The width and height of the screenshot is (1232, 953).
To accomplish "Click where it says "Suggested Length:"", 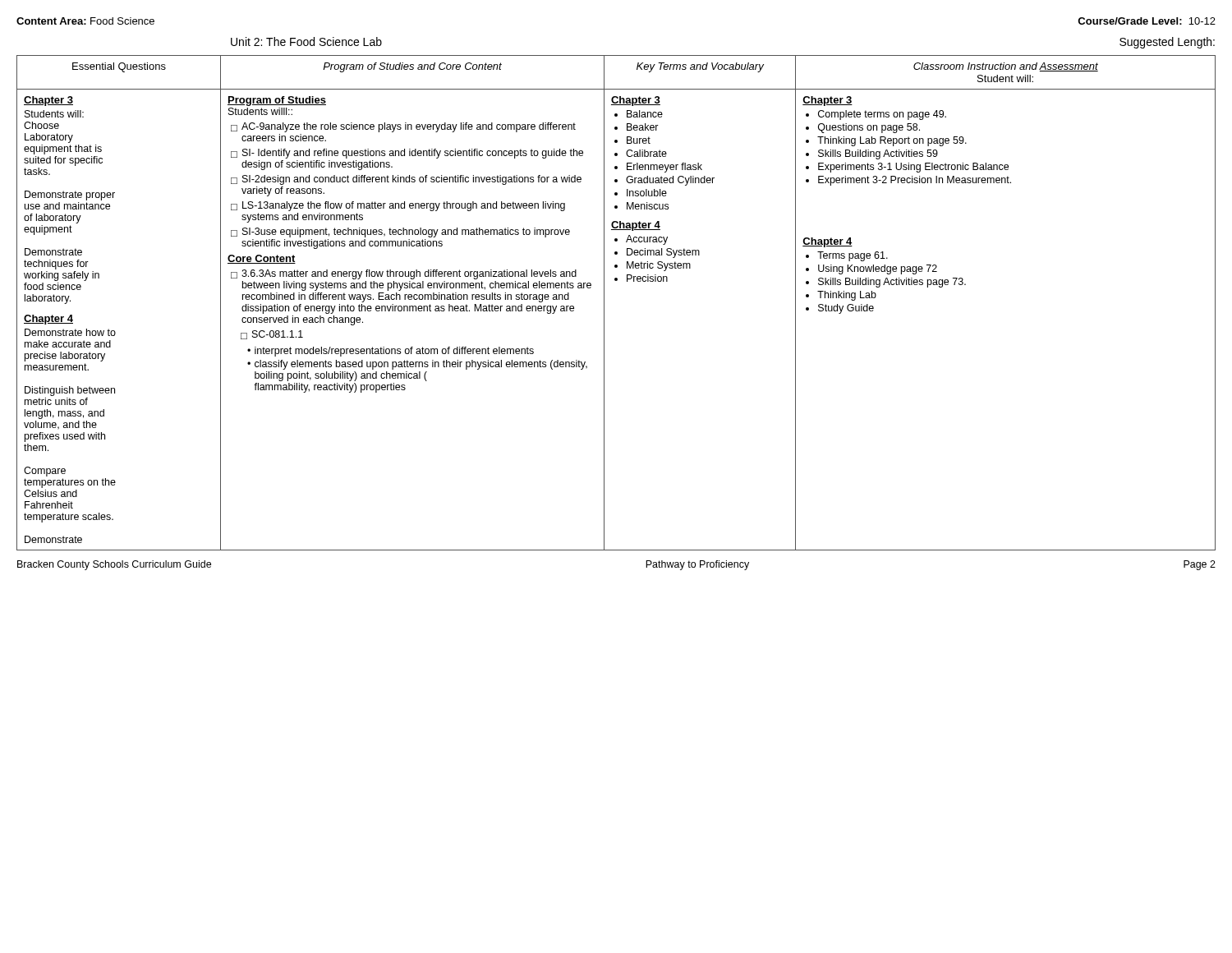I will tap(1167, 42).
